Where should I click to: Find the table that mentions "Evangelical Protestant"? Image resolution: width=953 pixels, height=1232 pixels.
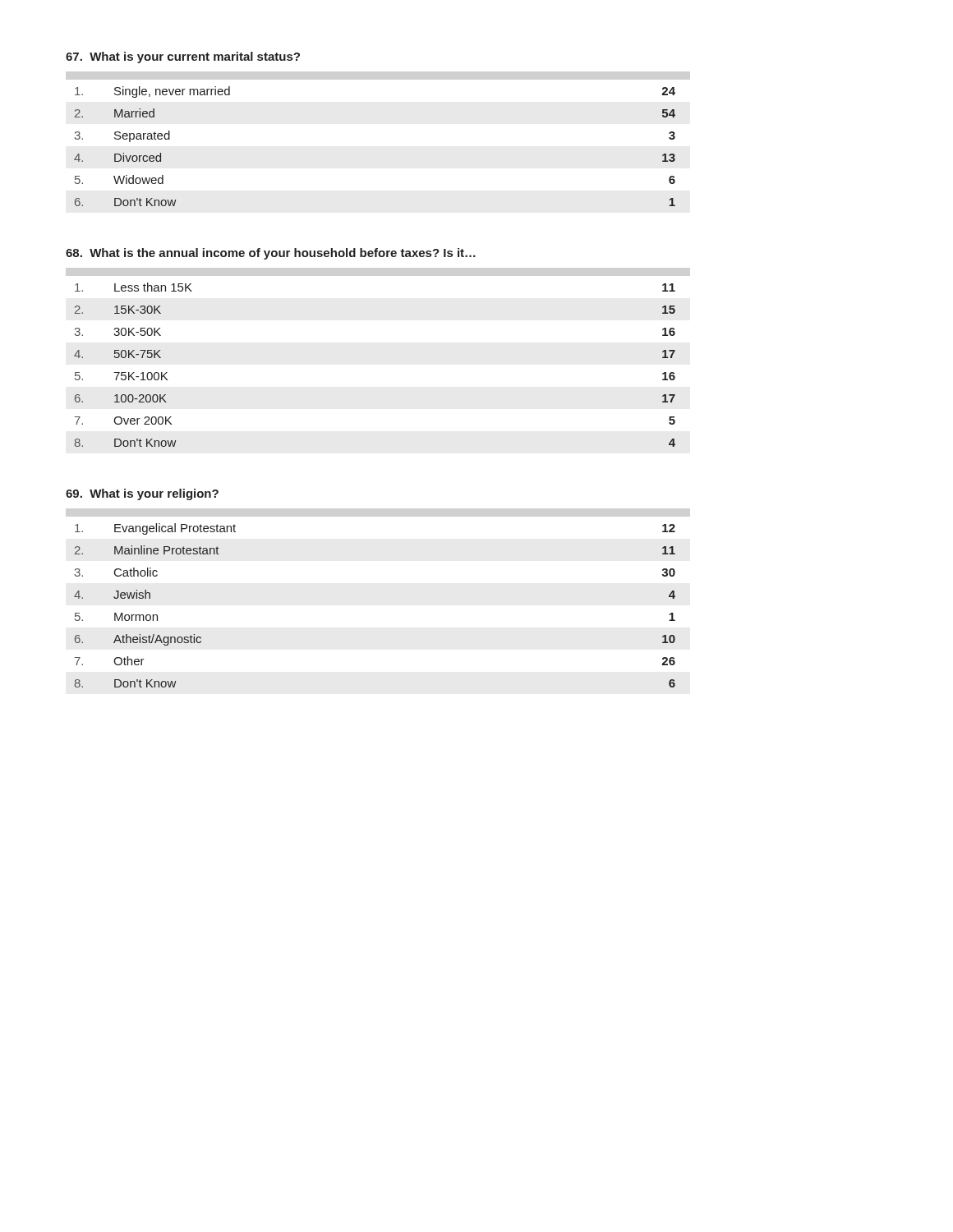point(476,601)
